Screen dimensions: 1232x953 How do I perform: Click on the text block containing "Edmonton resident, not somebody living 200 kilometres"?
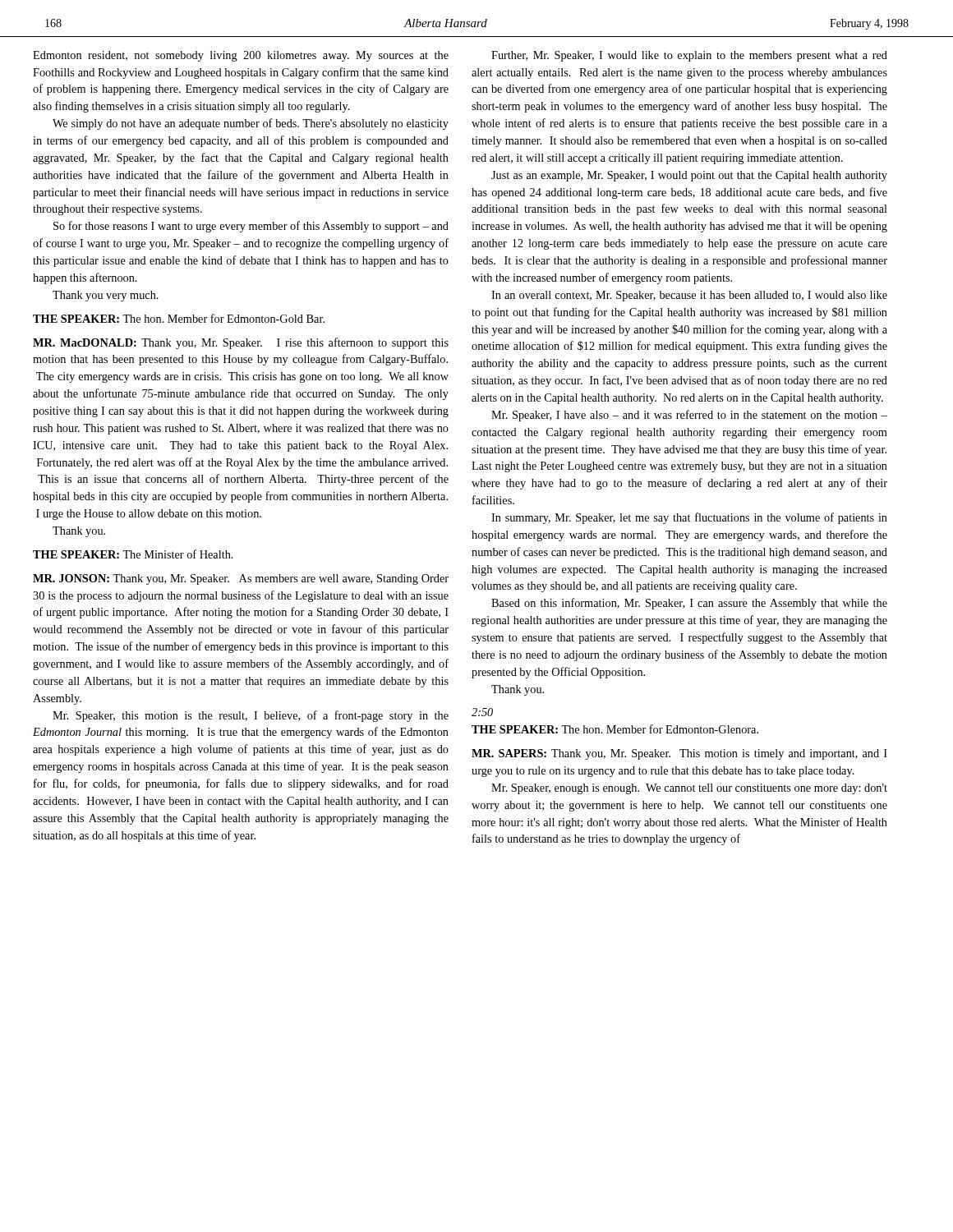pyautogui.click(x=241, y=175)
